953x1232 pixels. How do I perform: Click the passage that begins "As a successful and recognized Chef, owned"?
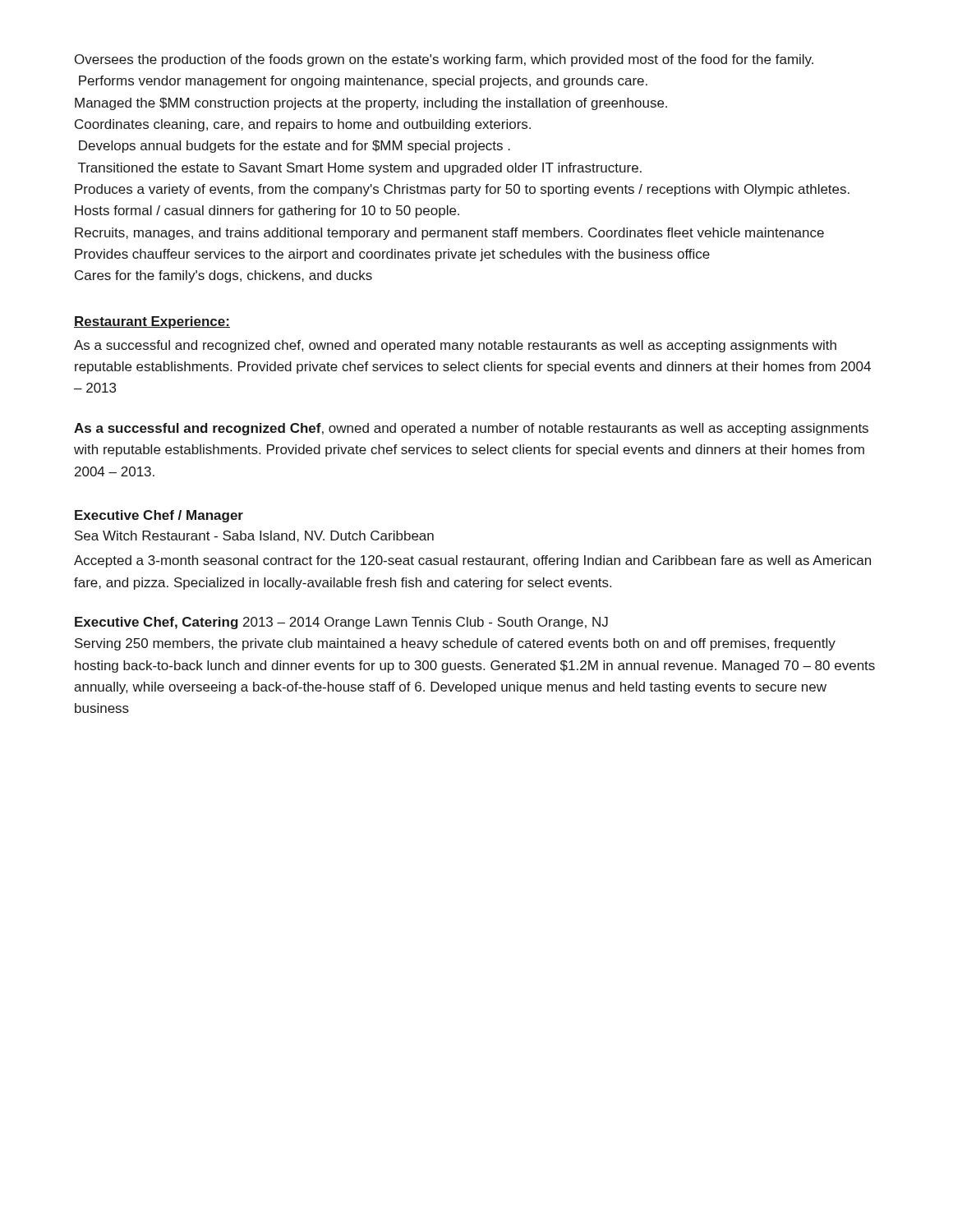(471, 450)
